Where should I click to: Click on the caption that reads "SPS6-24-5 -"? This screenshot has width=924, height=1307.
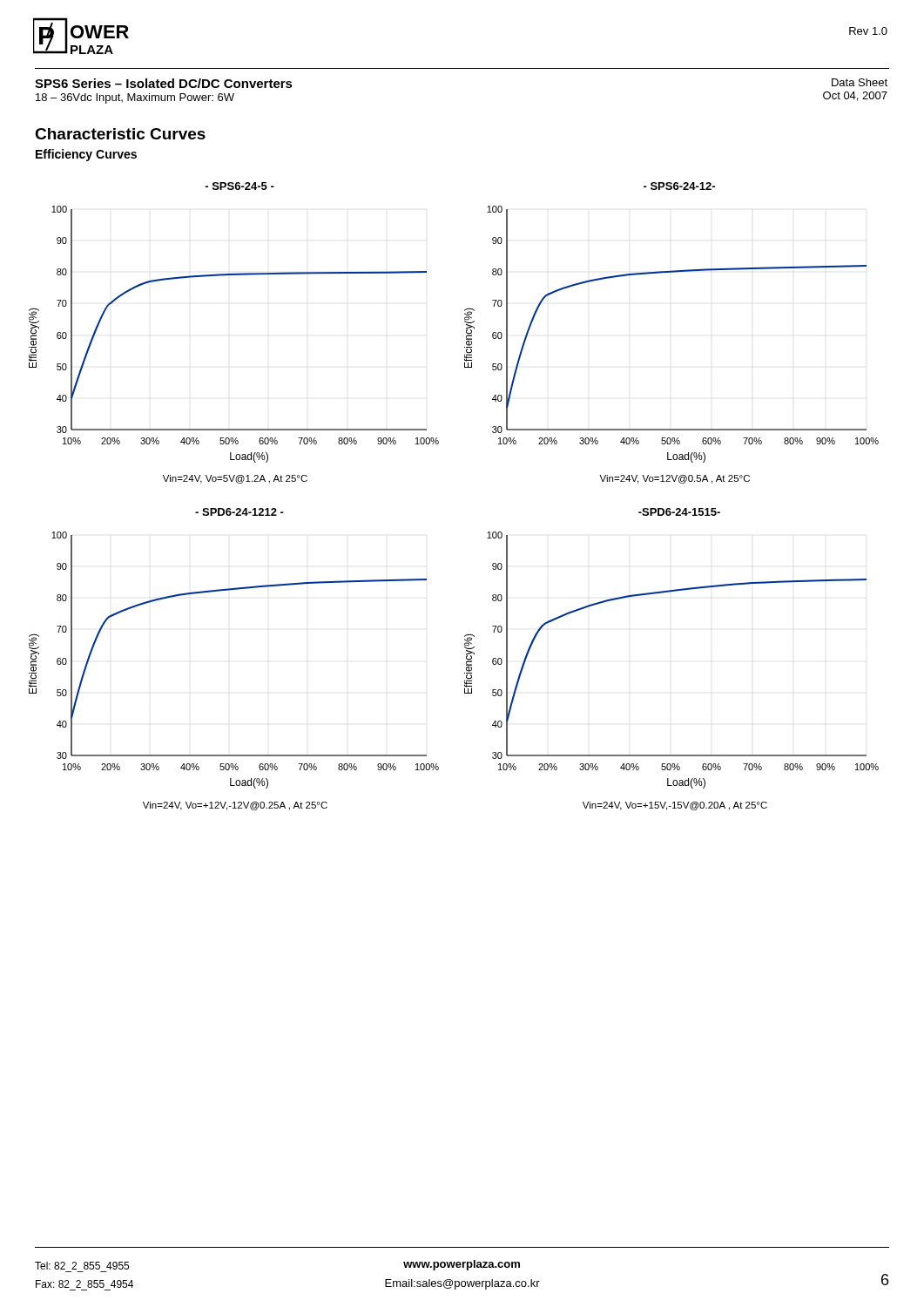(239, 186)
